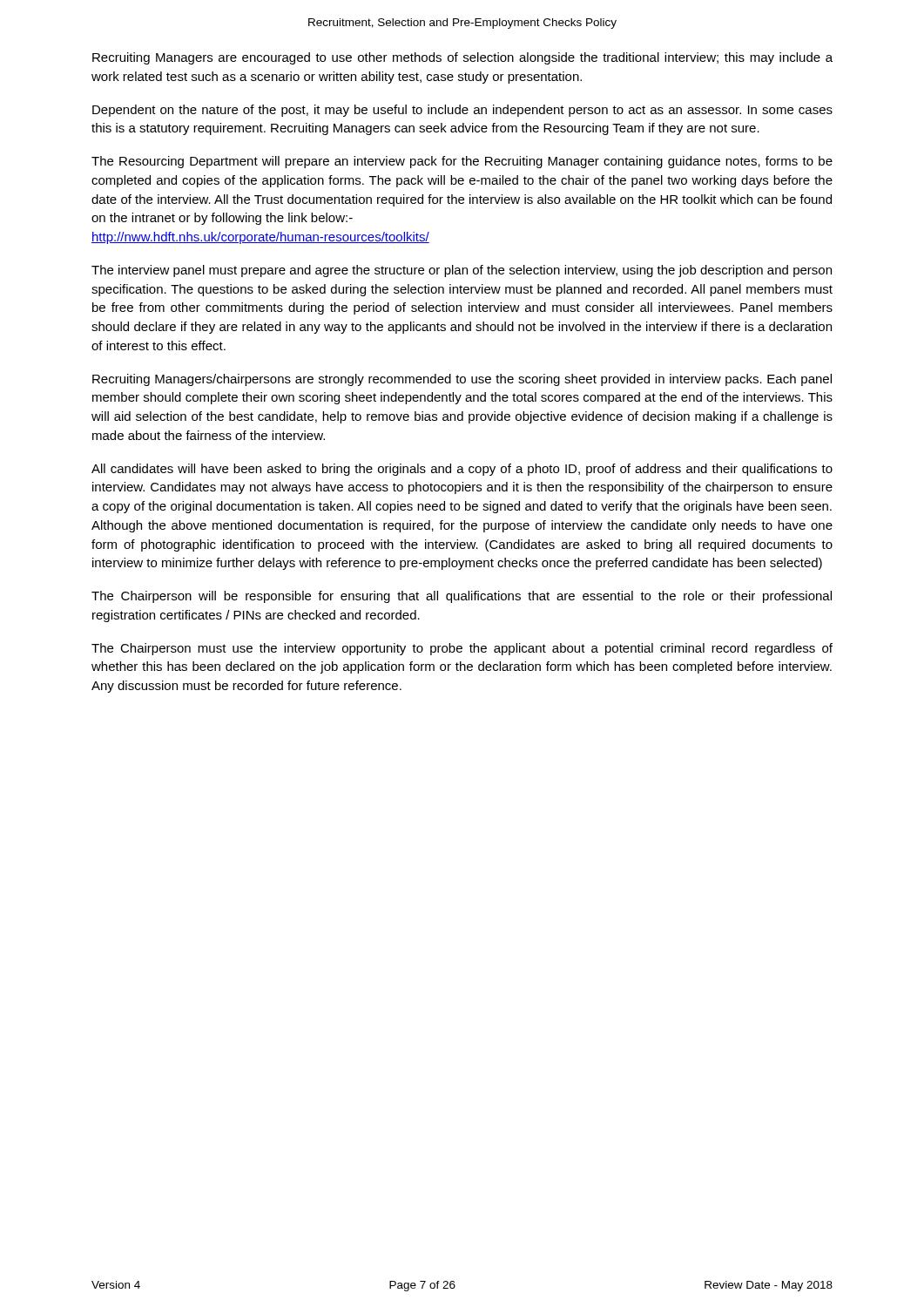
Task: Point to the block beginning "The Chairperson must use the interview"
Action: tap(462, 666)
